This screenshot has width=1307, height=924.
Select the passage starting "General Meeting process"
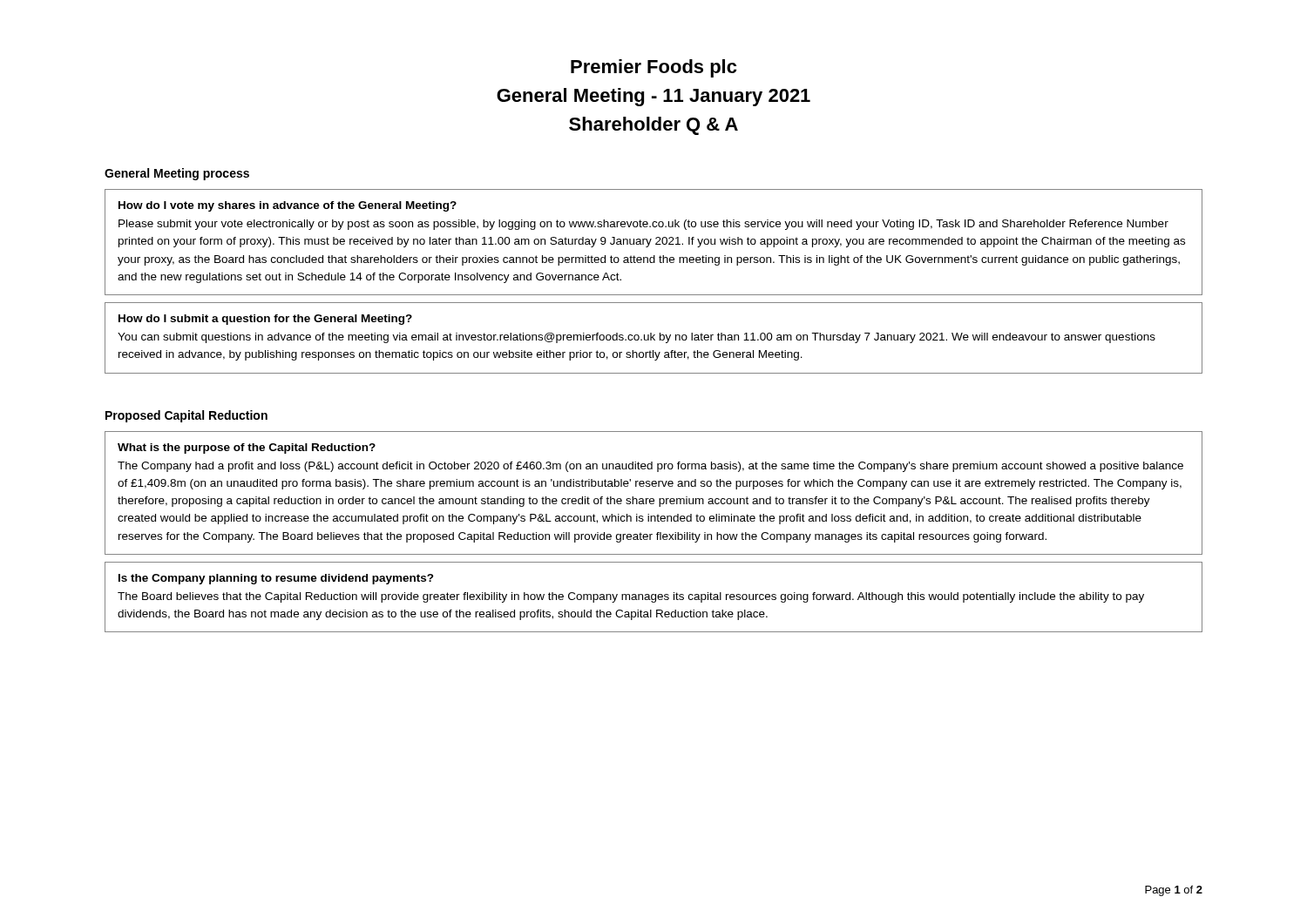point(177,173)
